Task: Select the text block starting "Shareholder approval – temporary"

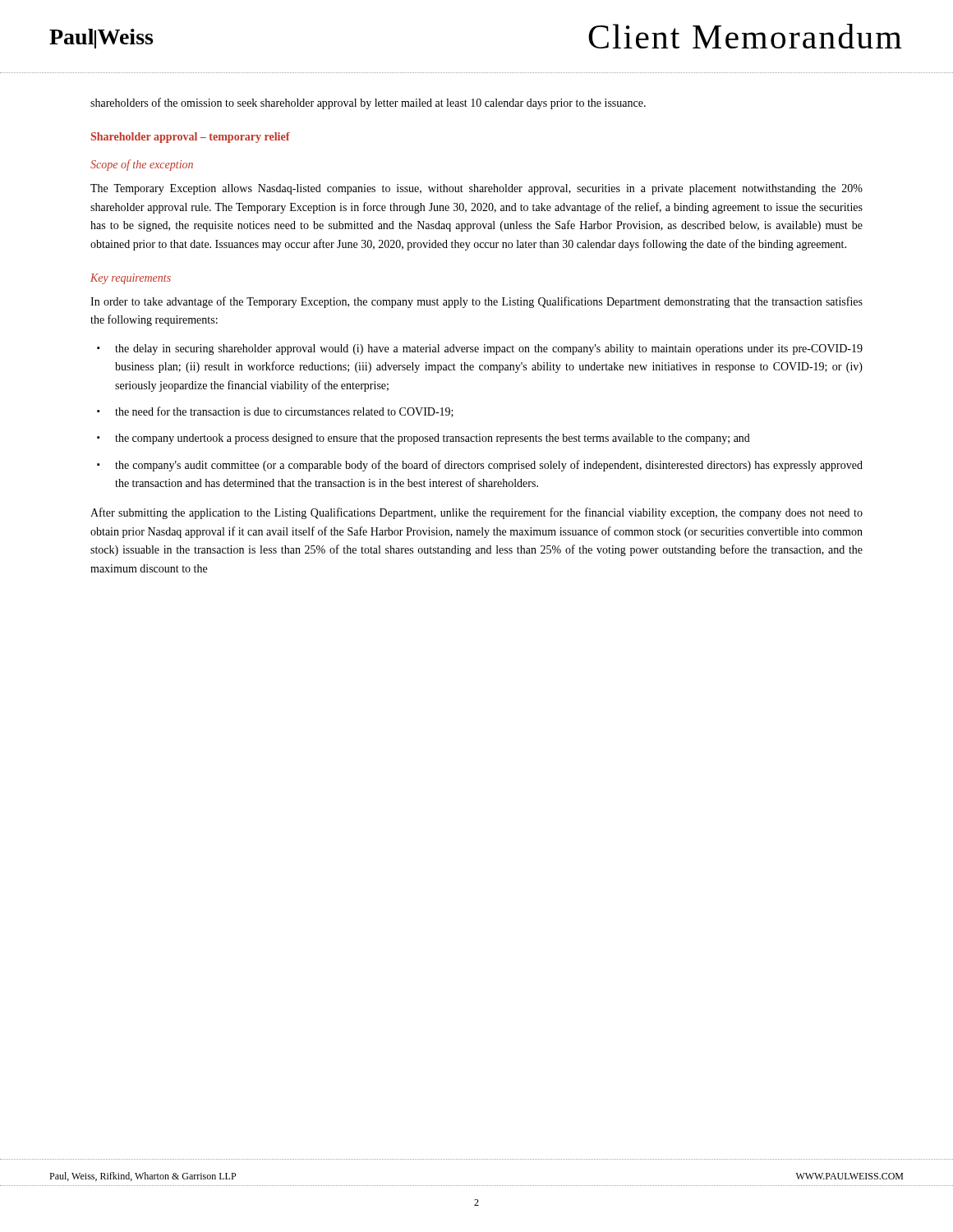Action: pyautogui.click(x=190, y=137)
